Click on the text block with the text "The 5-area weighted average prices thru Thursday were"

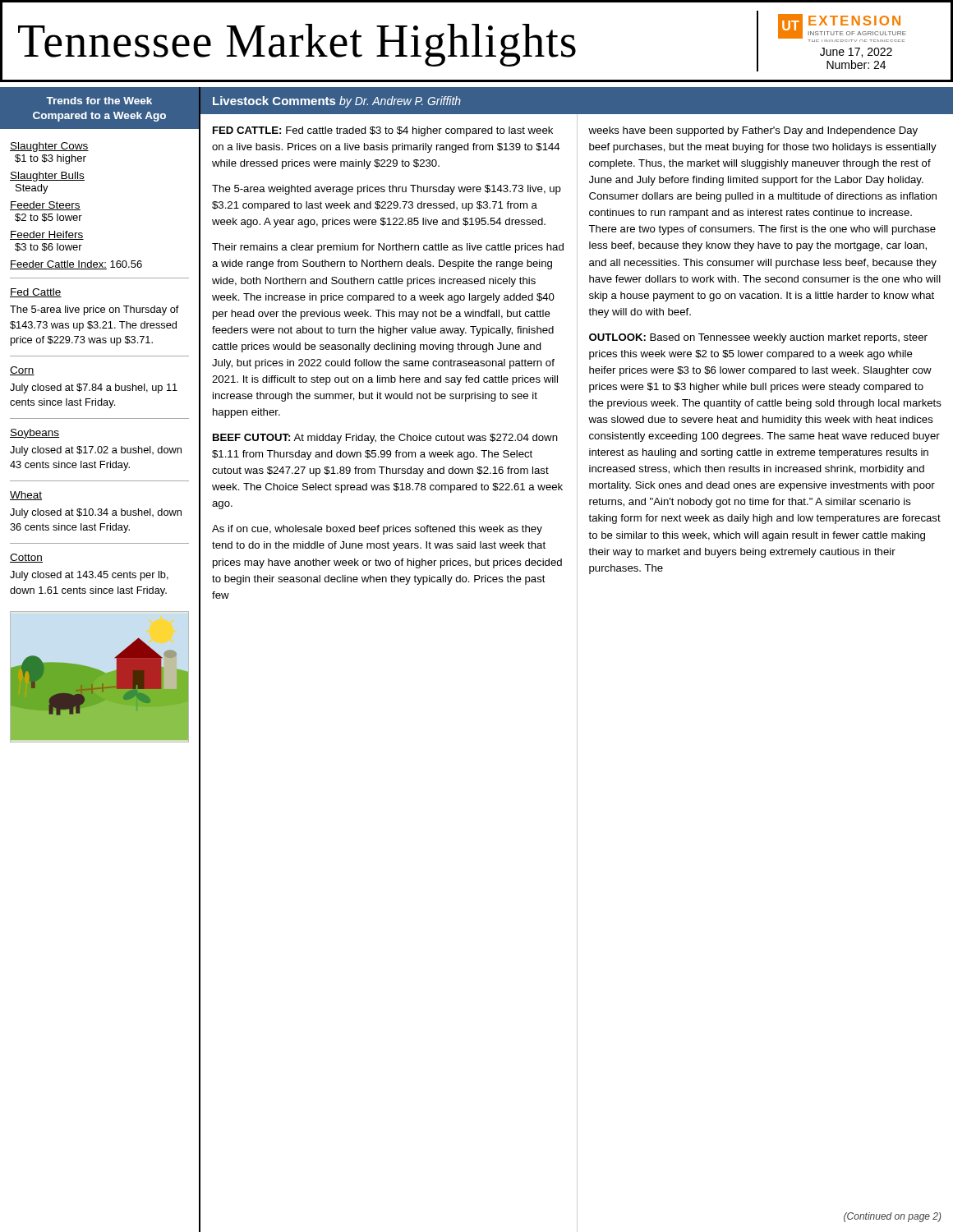[386, 205]
